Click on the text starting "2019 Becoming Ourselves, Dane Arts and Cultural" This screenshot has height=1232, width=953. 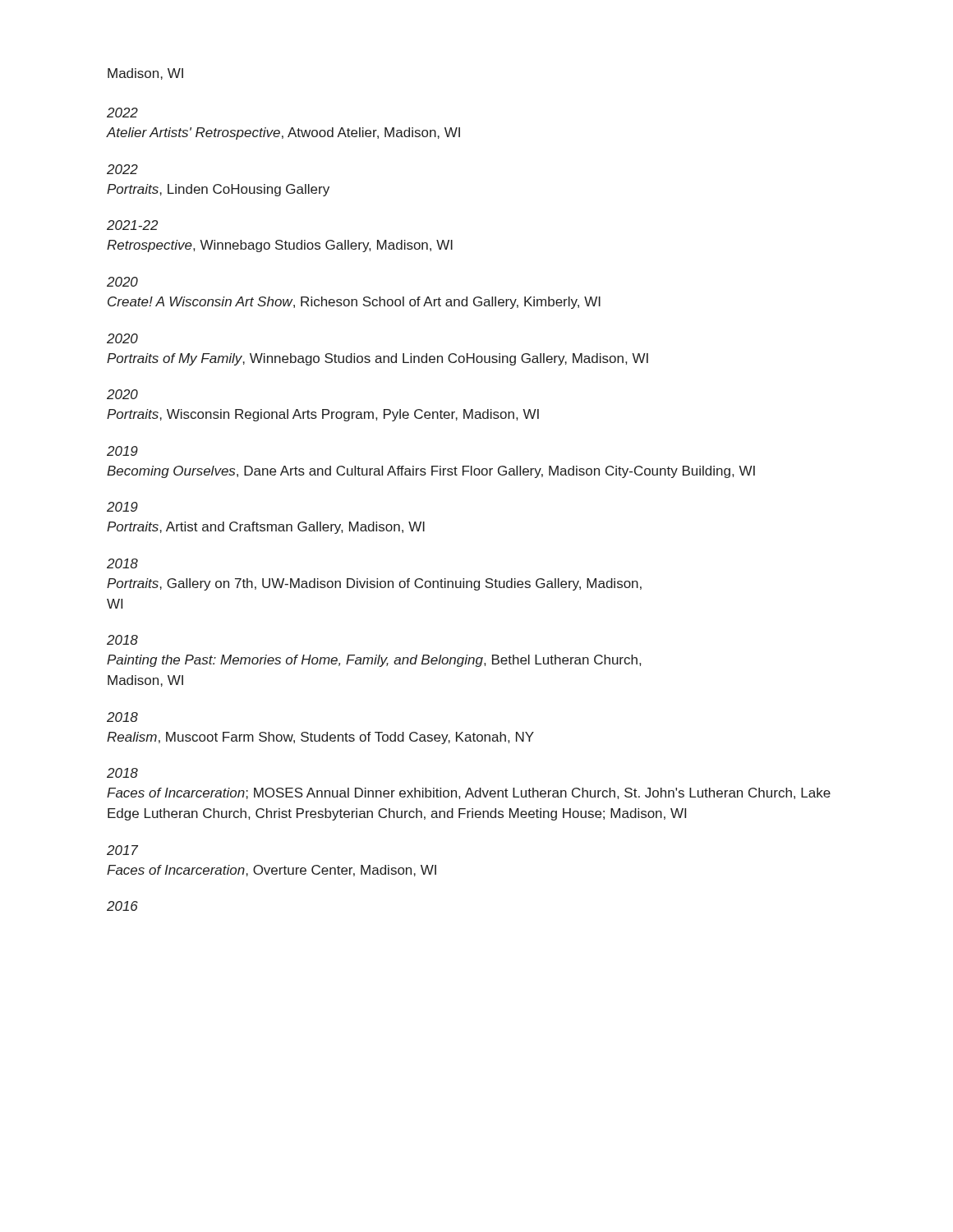pyautogui.click(x=476, y=463)
